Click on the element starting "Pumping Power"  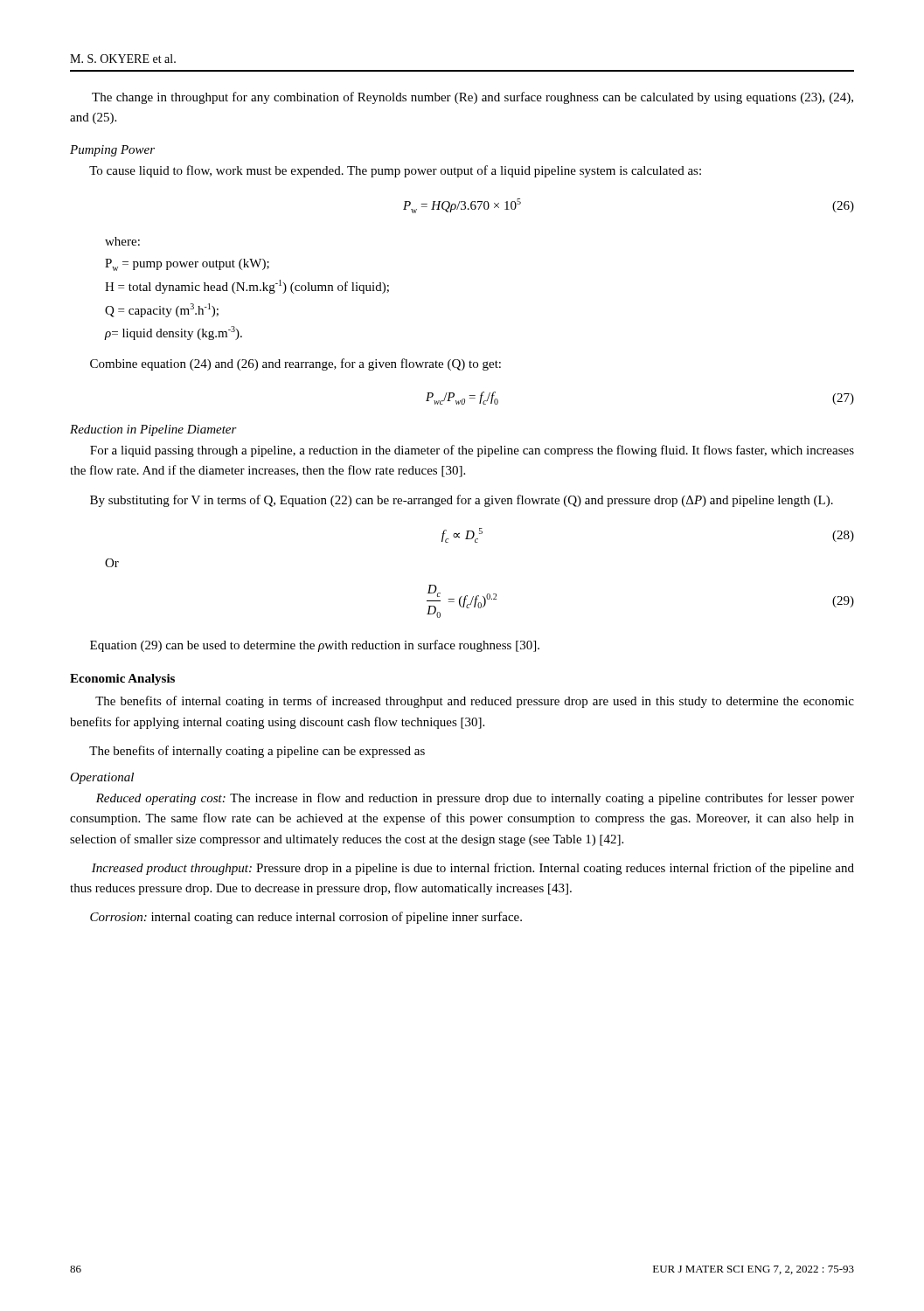coord(112,149)
